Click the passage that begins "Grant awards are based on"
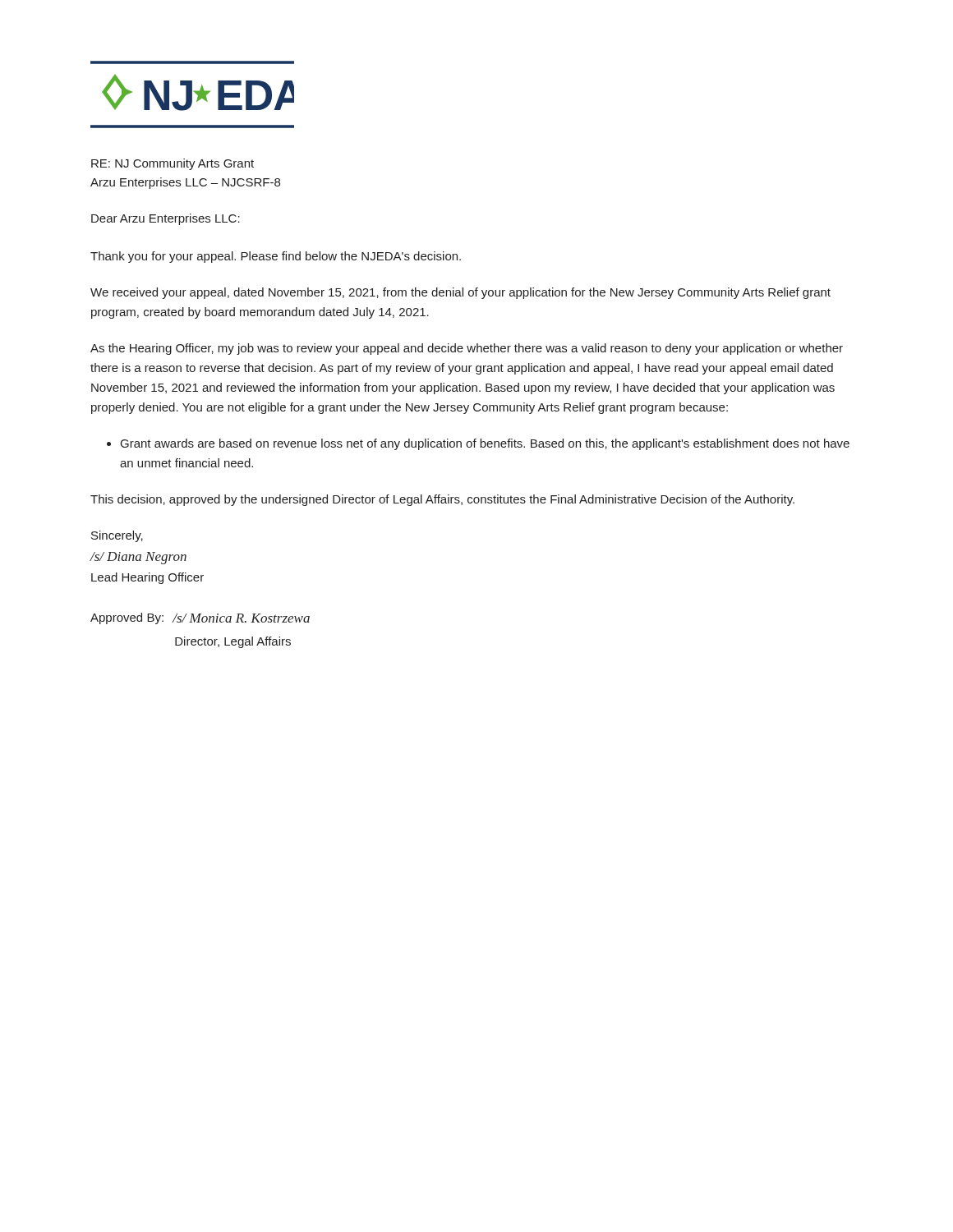Screen dimensions: 1232x953 [x=485, y=453]
